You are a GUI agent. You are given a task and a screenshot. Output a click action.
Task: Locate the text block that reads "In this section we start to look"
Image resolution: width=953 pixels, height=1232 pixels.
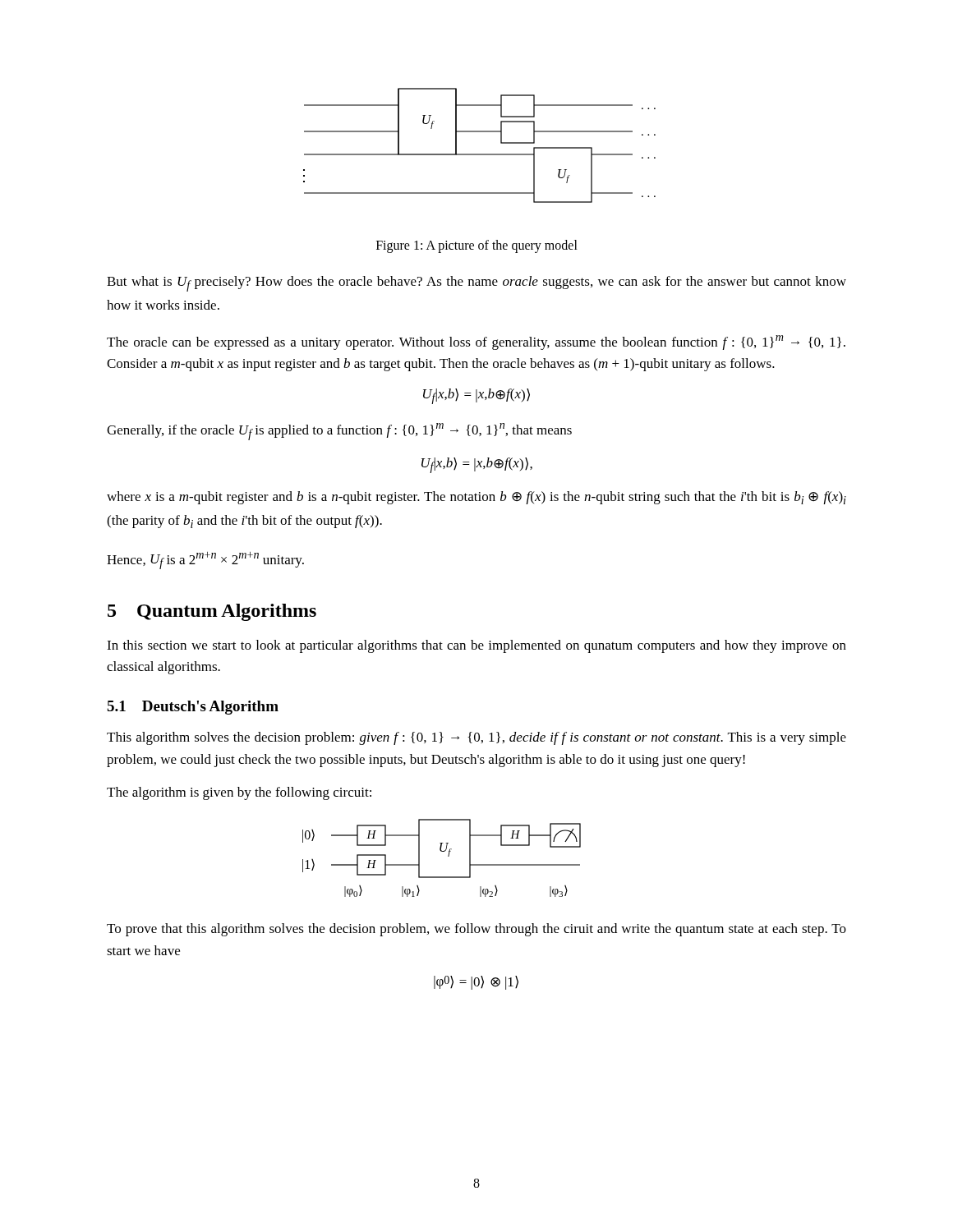tap(476, 656)
